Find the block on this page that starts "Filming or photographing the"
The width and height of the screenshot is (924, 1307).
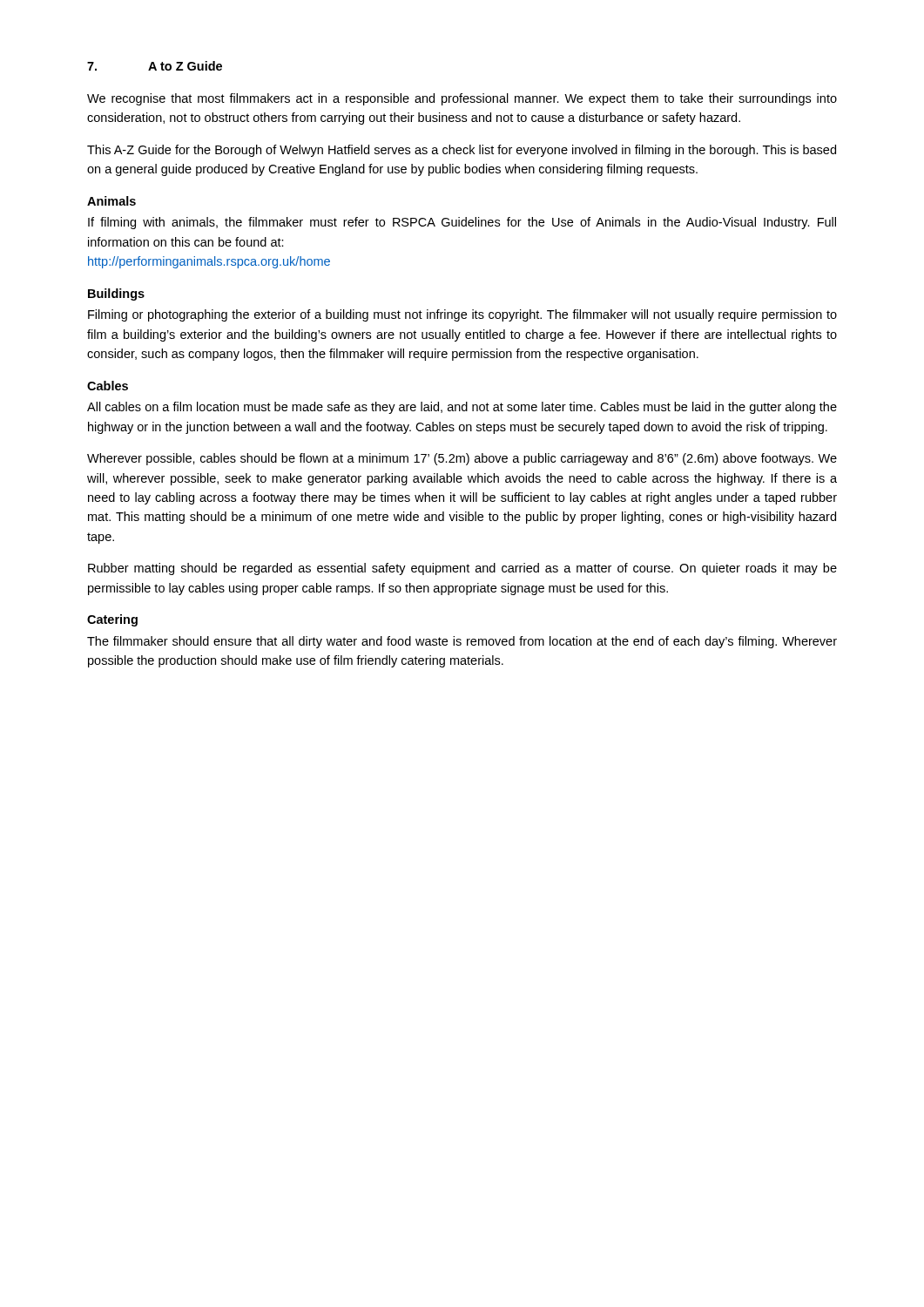tap(462, 335)
